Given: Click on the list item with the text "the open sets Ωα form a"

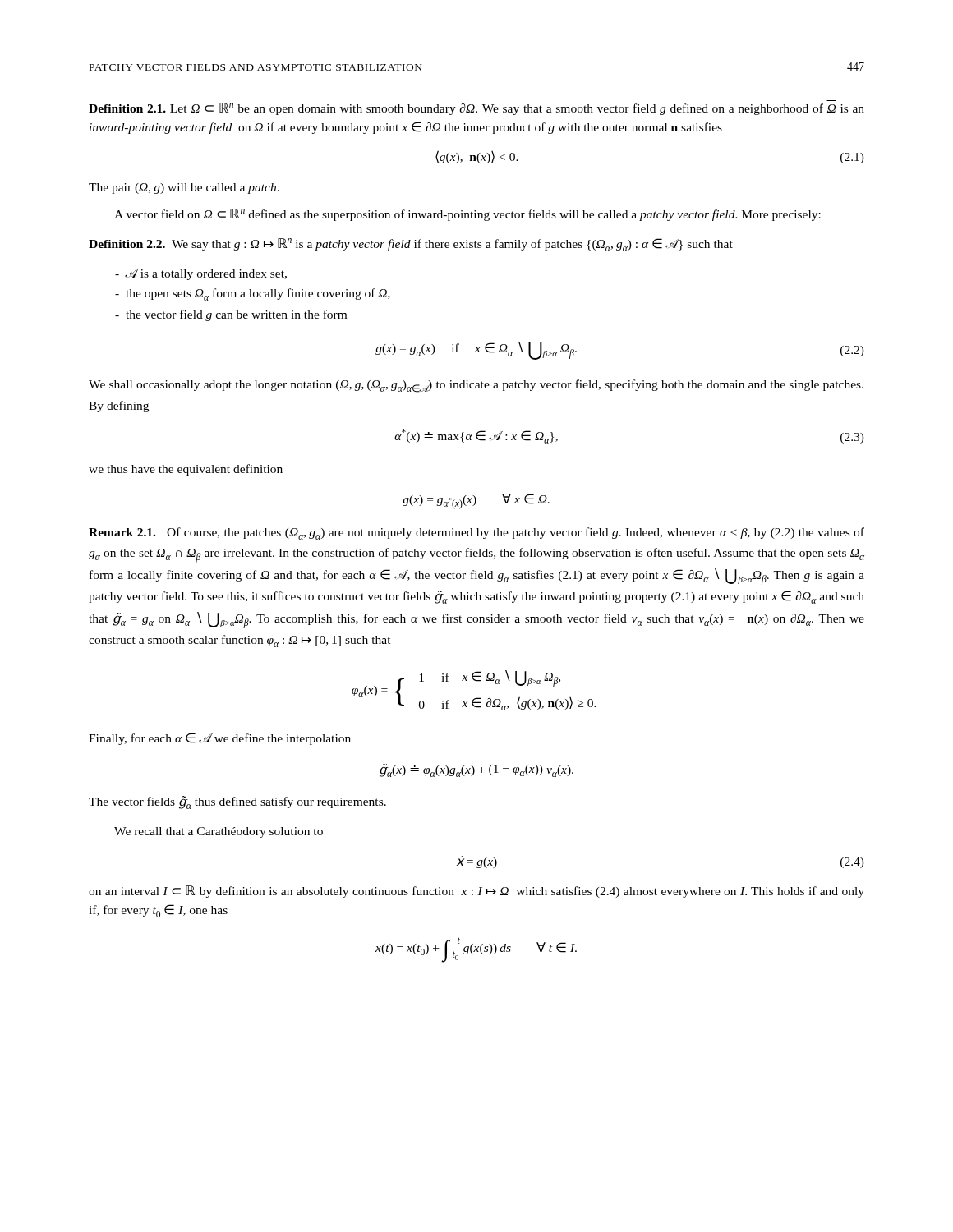Looking at the screenshot, I should [x=253, y=294].
